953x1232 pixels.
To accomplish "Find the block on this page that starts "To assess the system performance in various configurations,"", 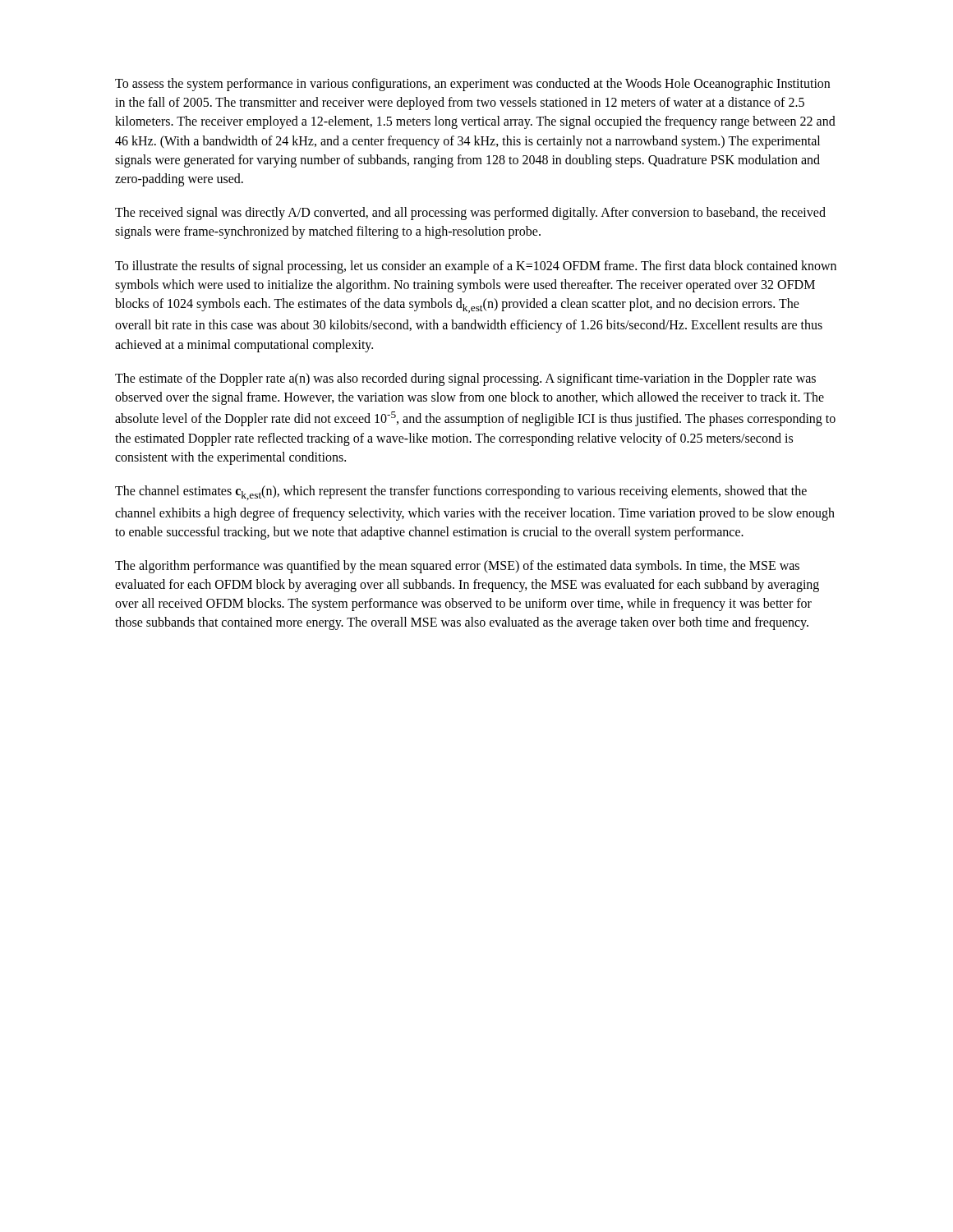I will [475, 131].
